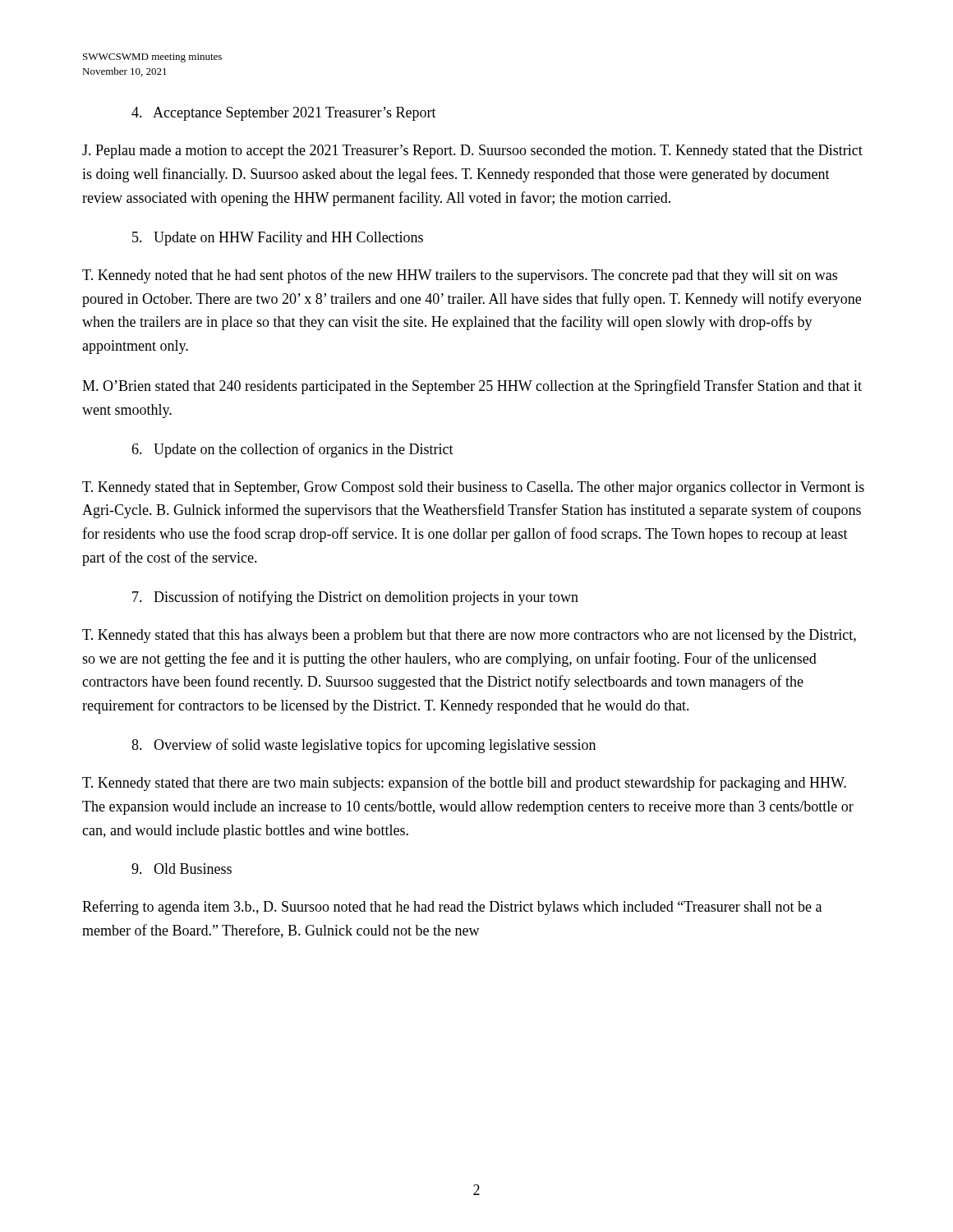Navigate to the text block starting "6. Update on the collection of"
This screenshot has width=953, height=1232.
point(292,449)
